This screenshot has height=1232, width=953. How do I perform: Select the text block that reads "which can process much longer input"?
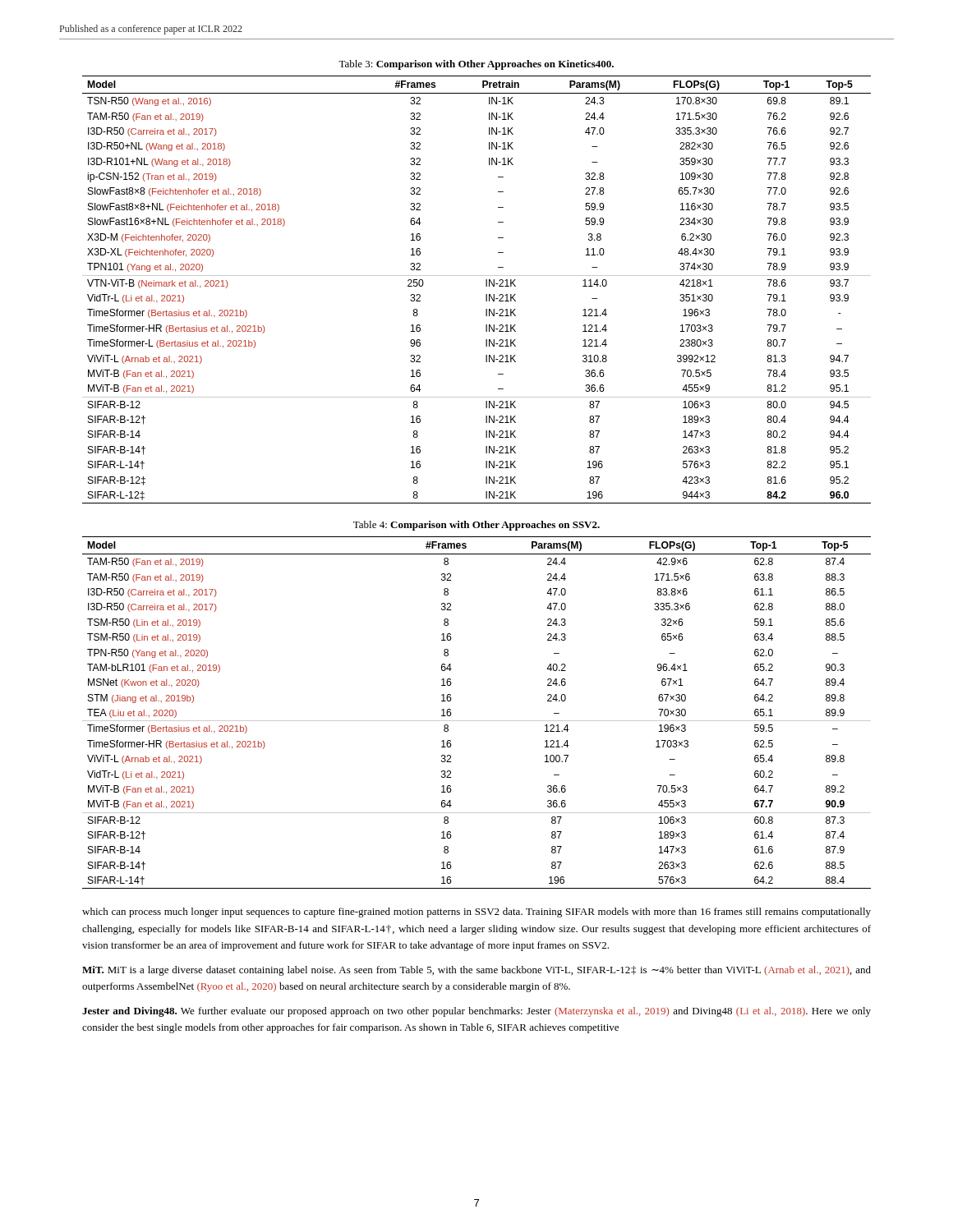(476, 928)
